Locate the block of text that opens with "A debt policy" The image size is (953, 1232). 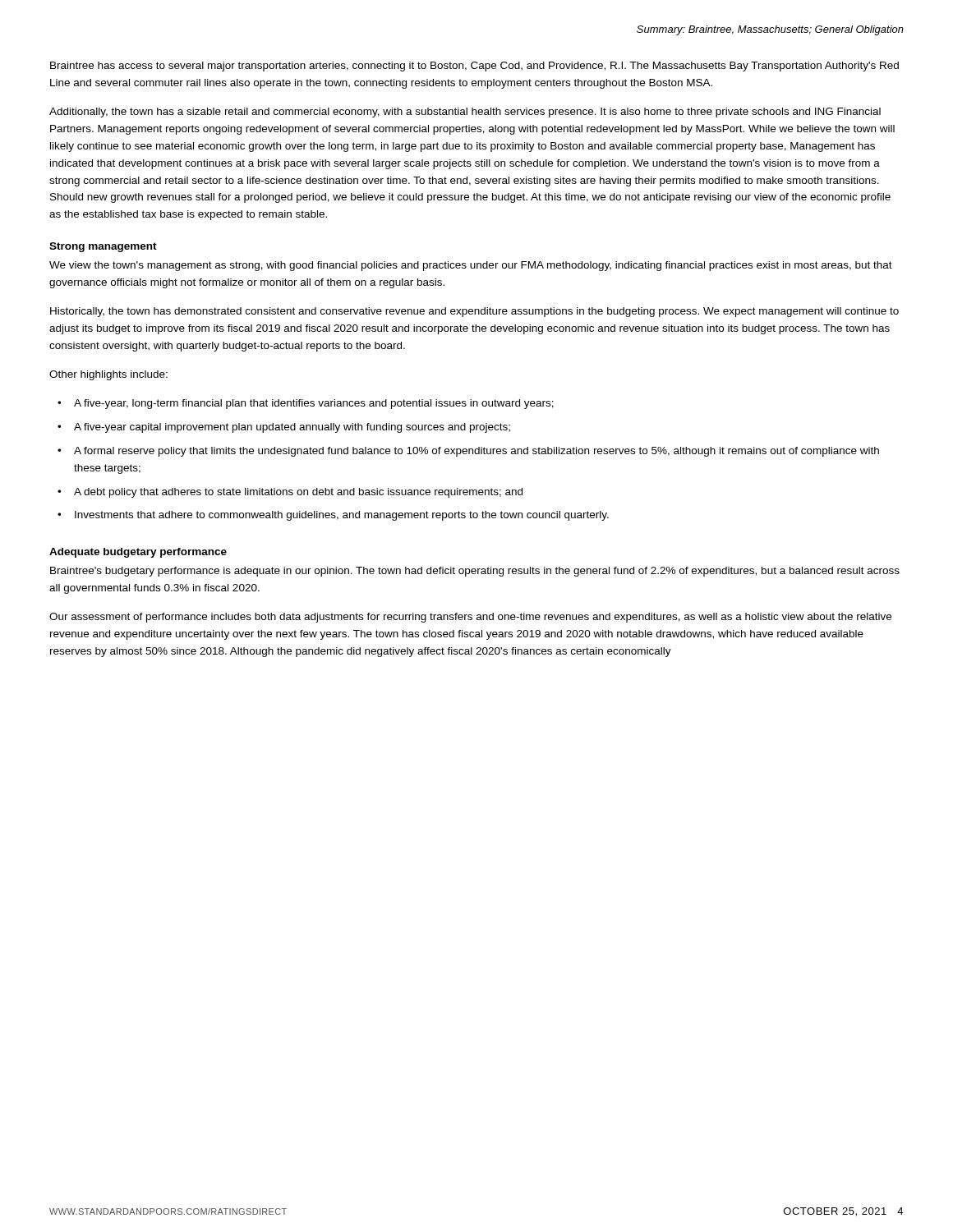(299, 491)
